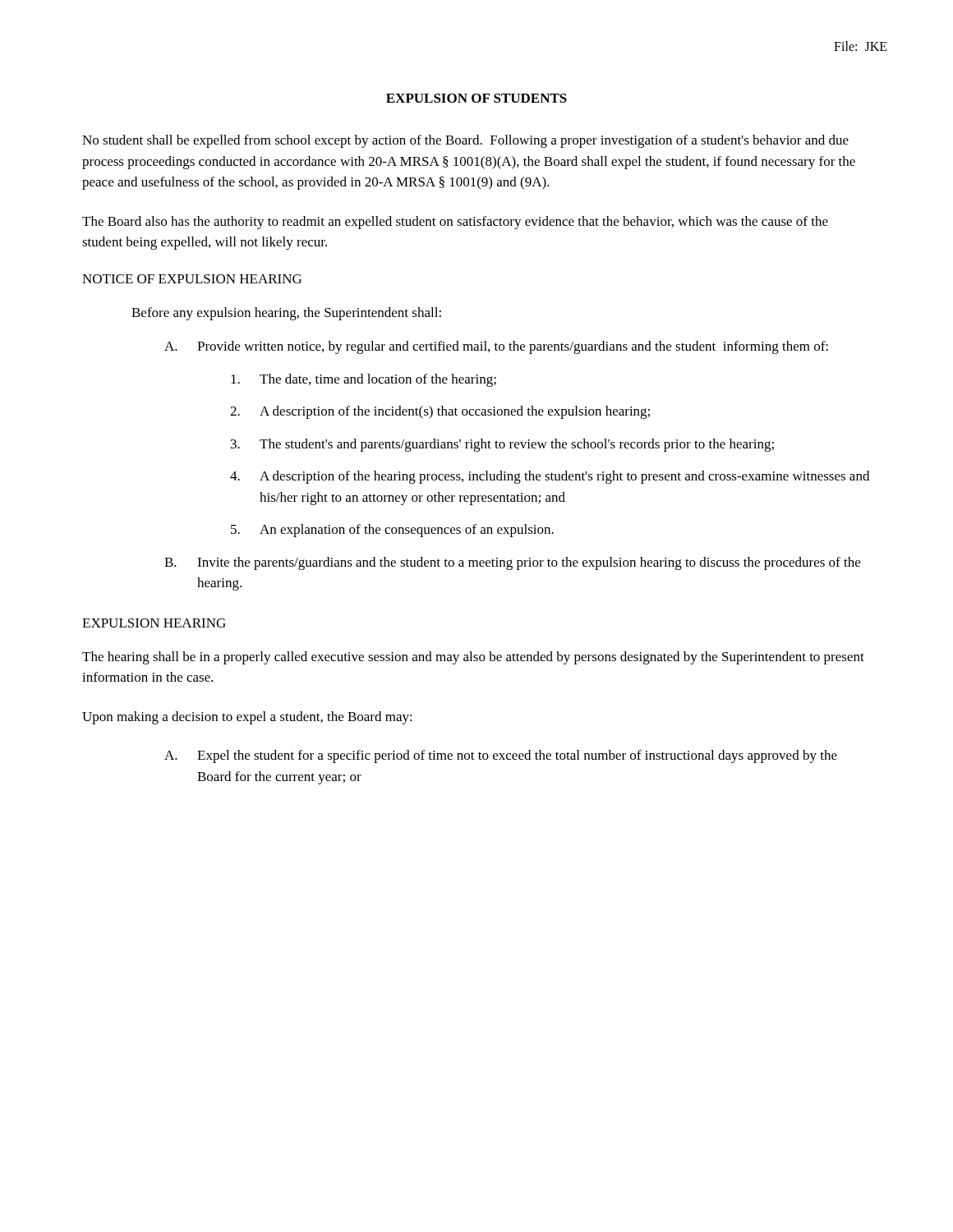Locate the text "EXPULSION OF STUDENTS"
Viewport: 953px width, 1232px height.
[476, 98]
